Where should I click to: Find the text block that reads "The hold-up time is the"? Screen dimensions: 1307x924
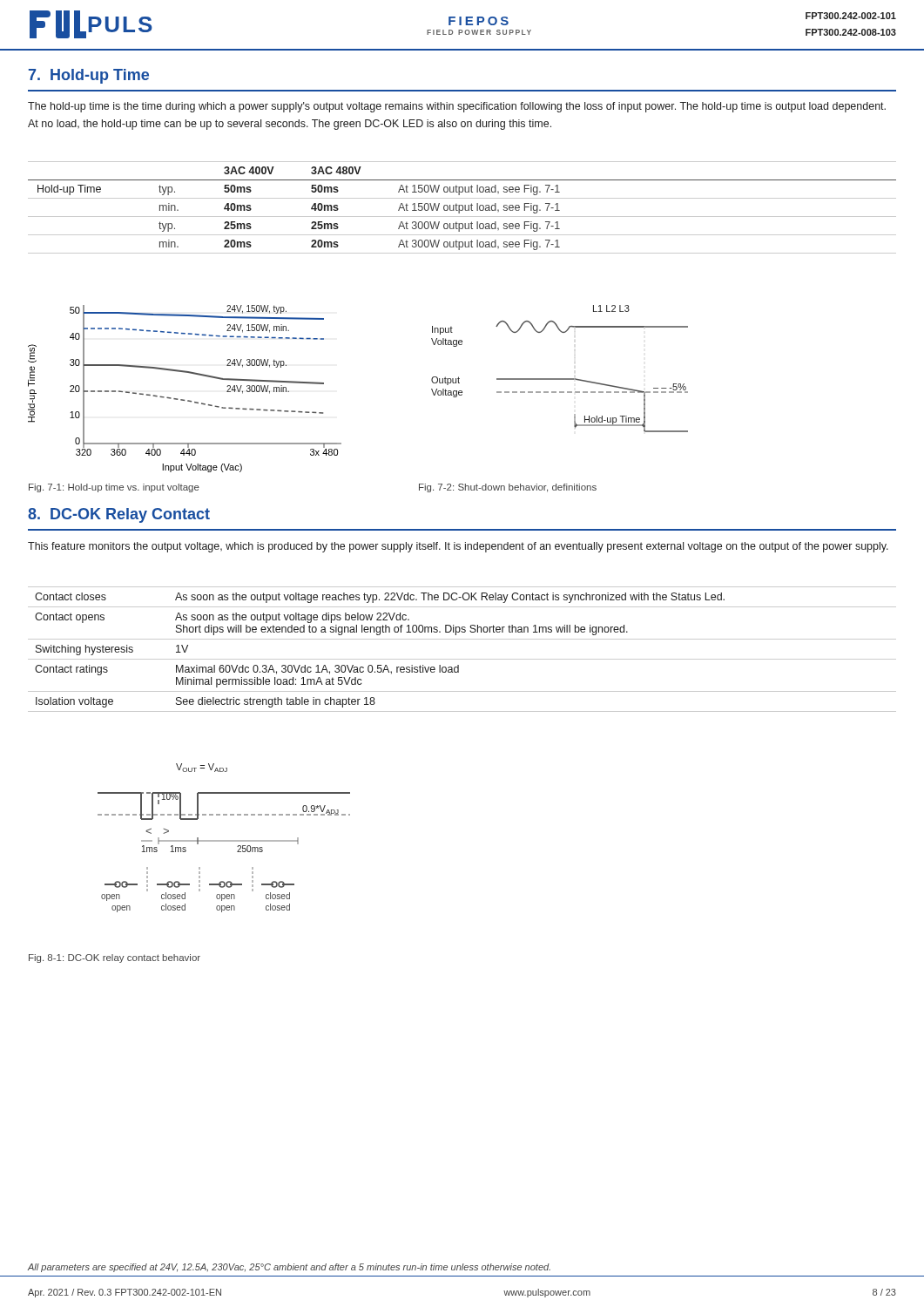point(457,115)
